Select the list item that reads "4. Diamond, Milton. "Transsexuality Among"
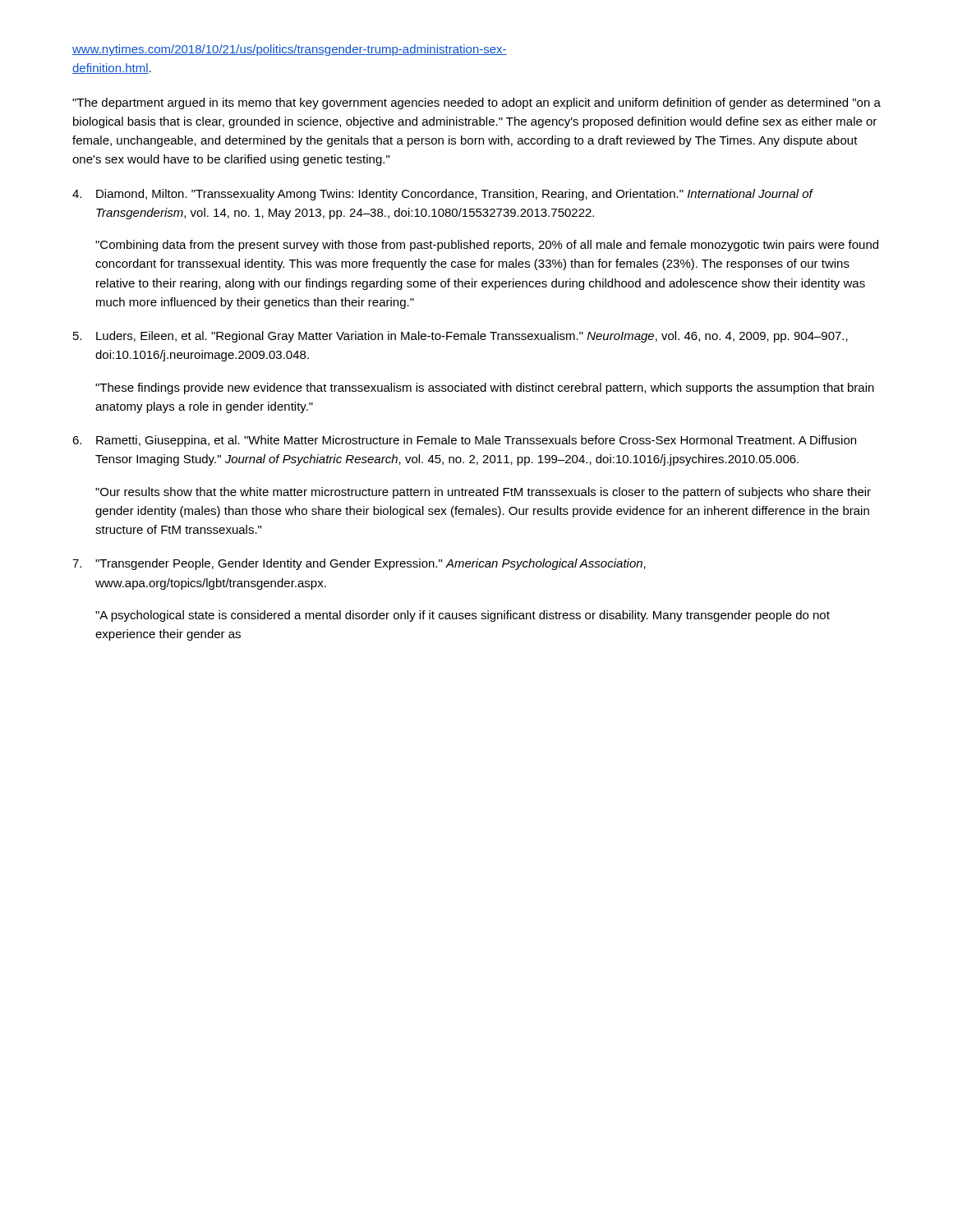The height and width of the screenshot is (1232, 953). click(476, 207)
